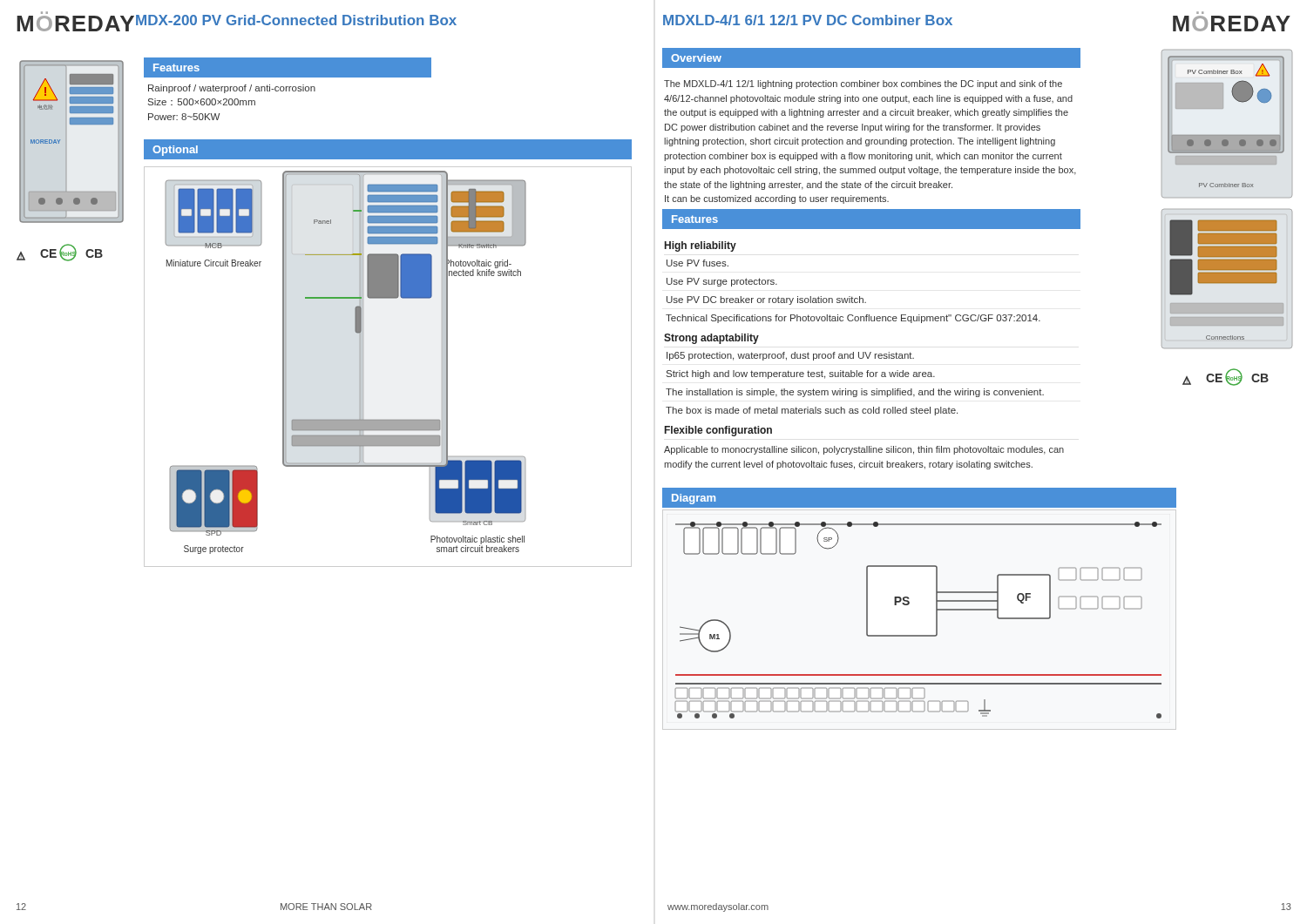Viewport: 1307px width, 924px height.
Task: Click the passage that begins "The box is made"
Action: click(x=812, y=410)
